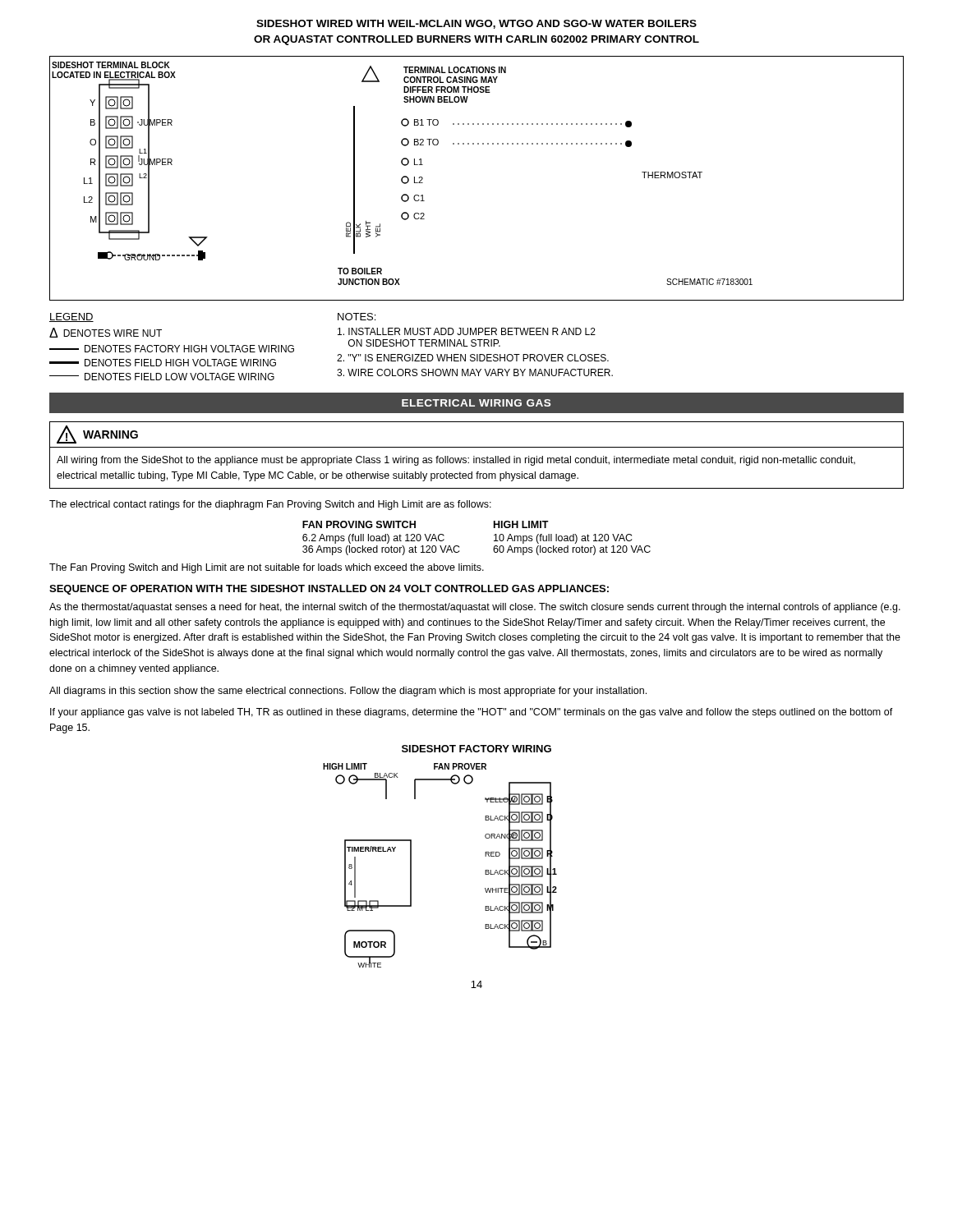Click on the text block that says "! WARNING All wiring from"

476,455
